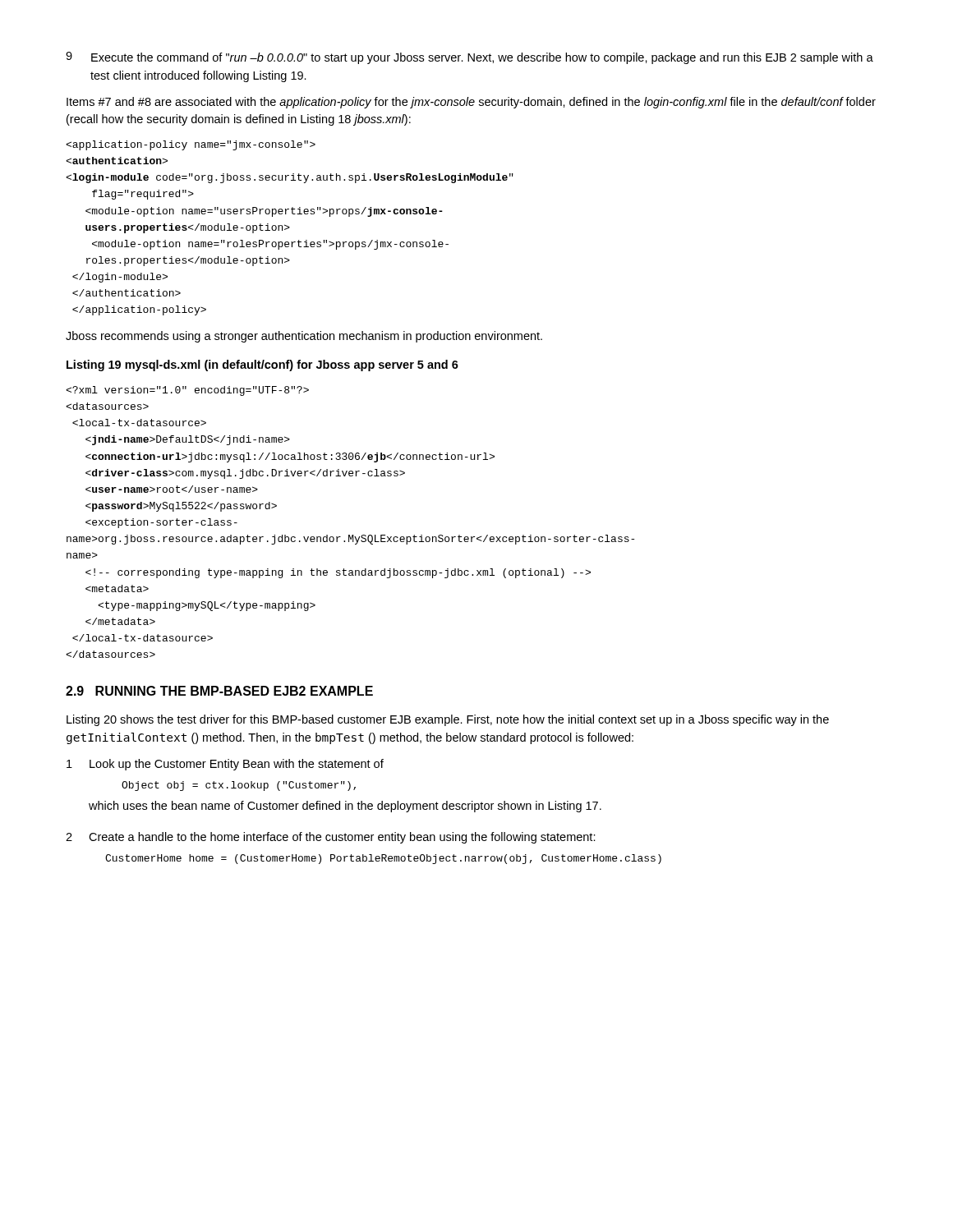Select the text block starting "Jboss recommends using a stronger authentication mechanism"

pyautogui.click(x=476, y=336)
